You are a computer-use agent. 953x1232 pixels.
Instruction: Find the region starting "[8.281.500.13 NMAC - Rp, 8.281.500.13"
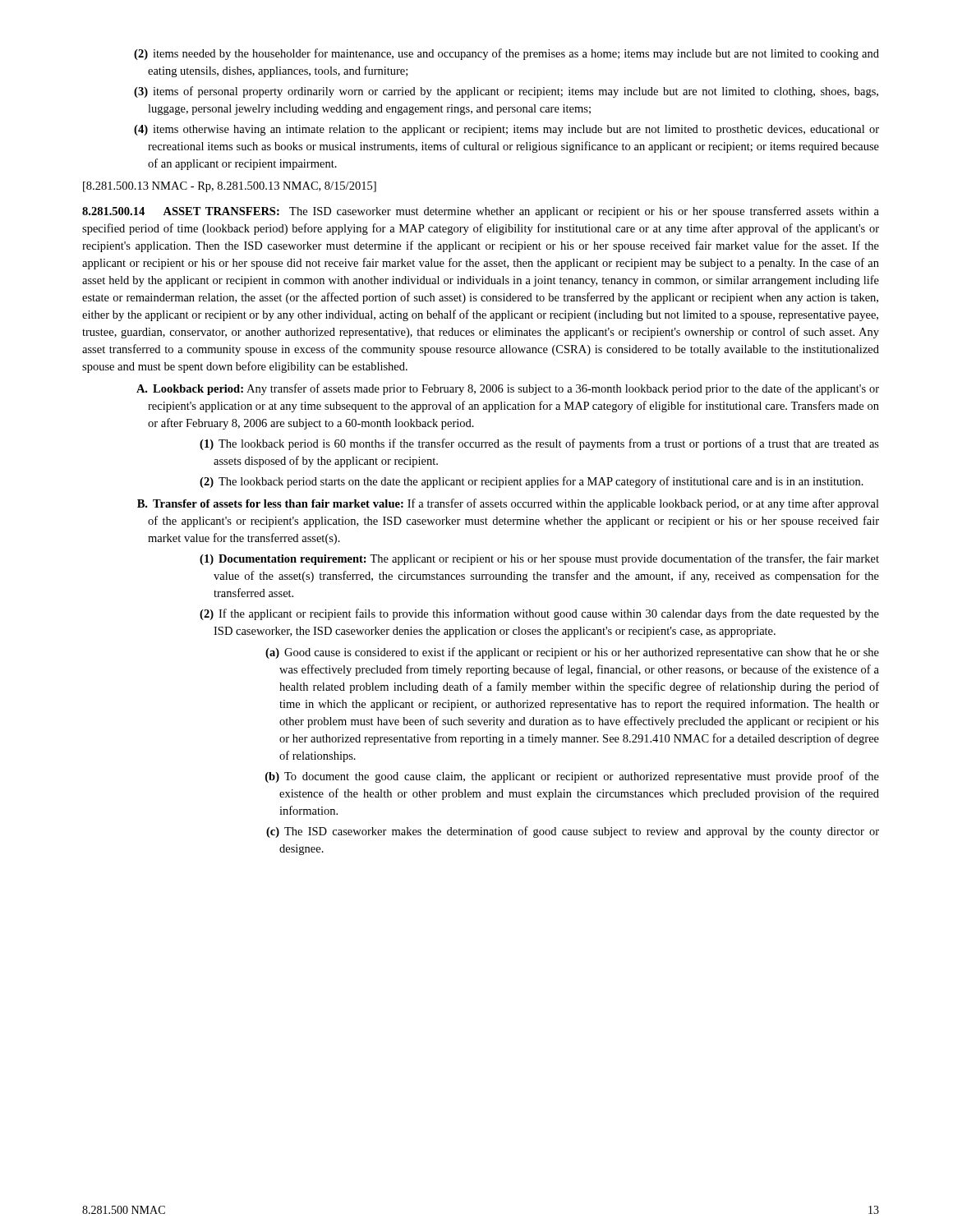pos(229,186)
